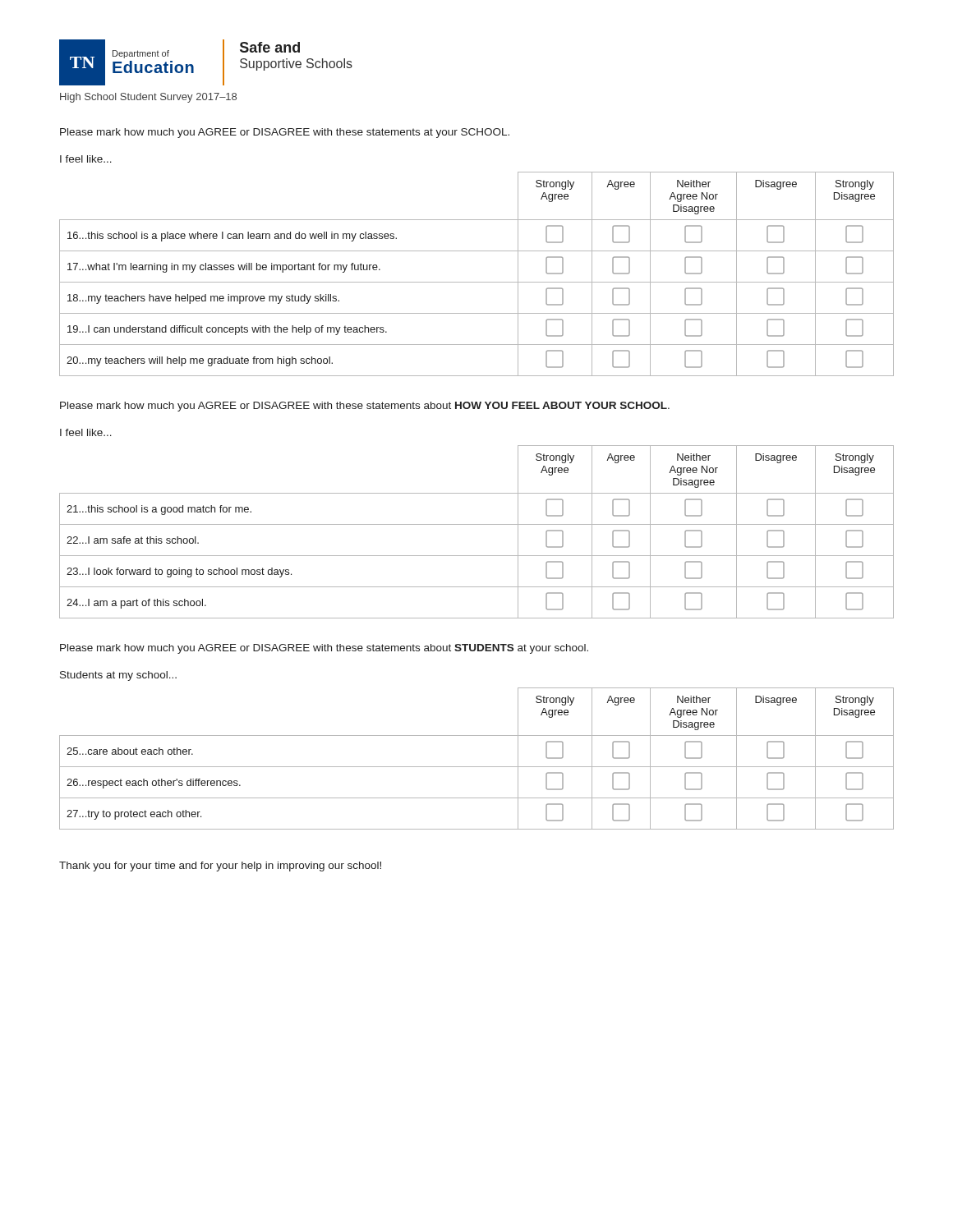Image resolution: width=953 pixels, height=1232 pixels.
Task: Click on the text starting "Students at my school..."
Action: coord(118,675)
